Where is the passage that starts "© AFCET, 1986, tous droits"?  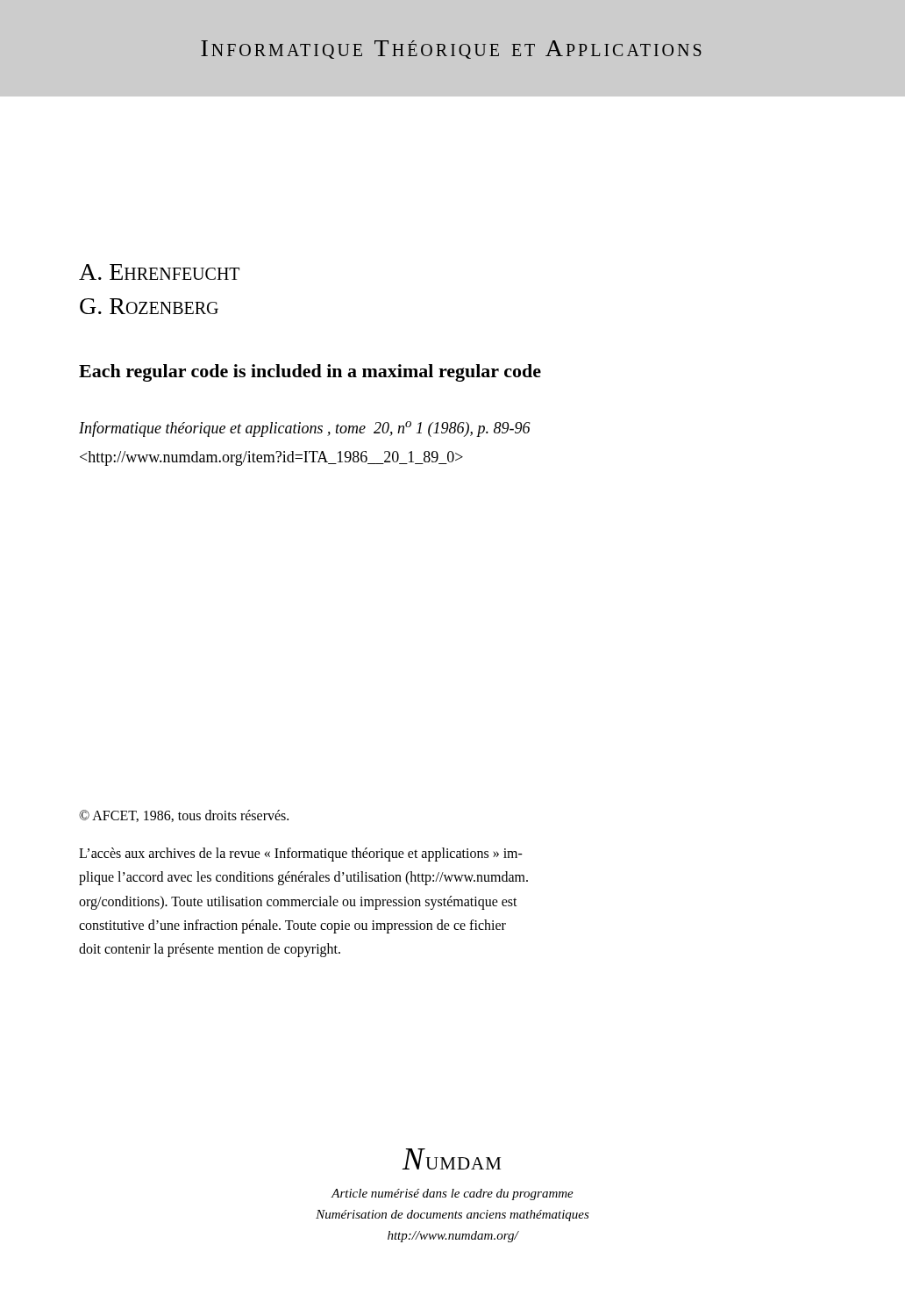[184, 815]
